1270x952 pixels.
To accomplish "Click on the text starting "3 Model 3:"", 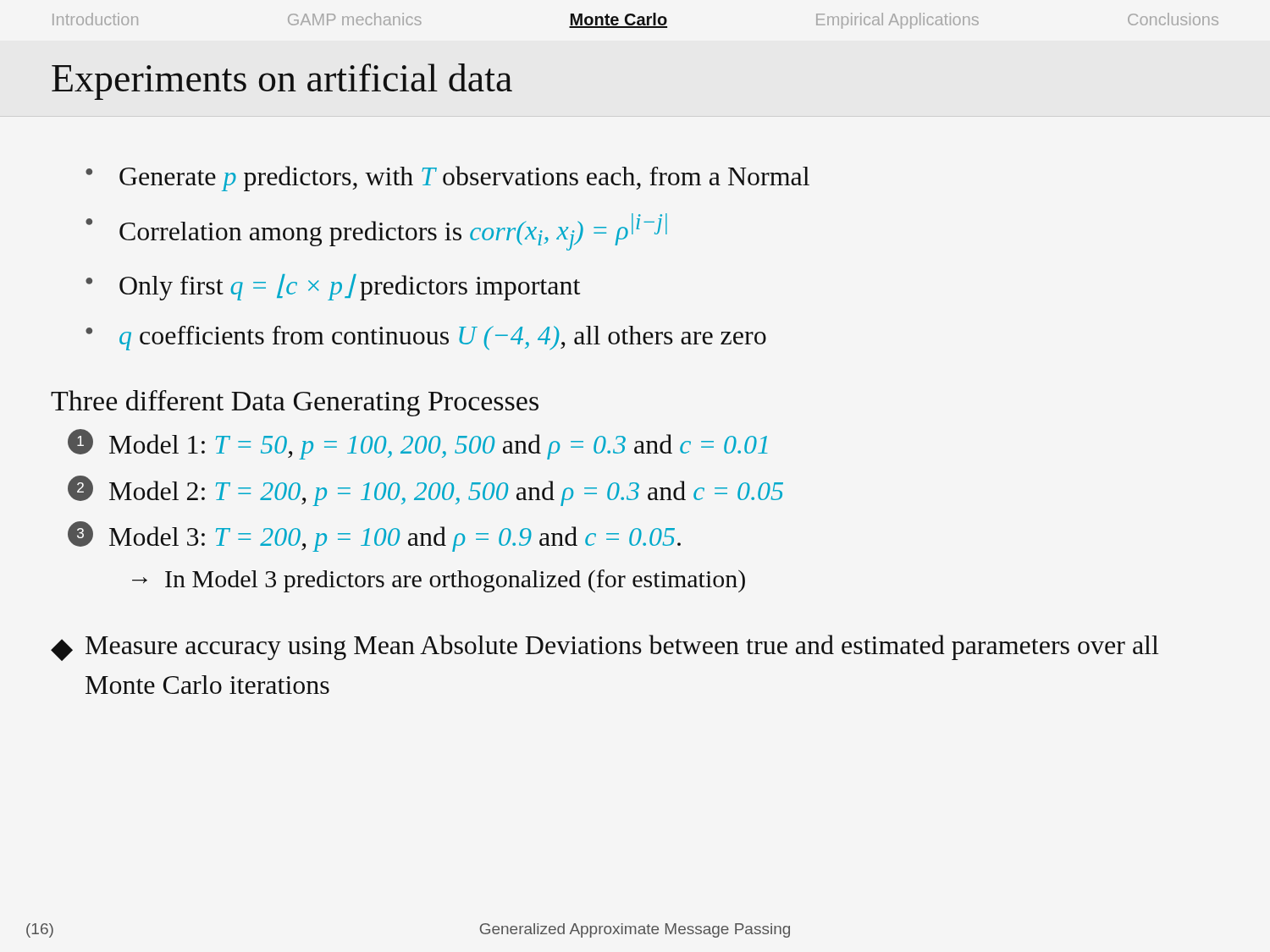I will click(375, 537).
